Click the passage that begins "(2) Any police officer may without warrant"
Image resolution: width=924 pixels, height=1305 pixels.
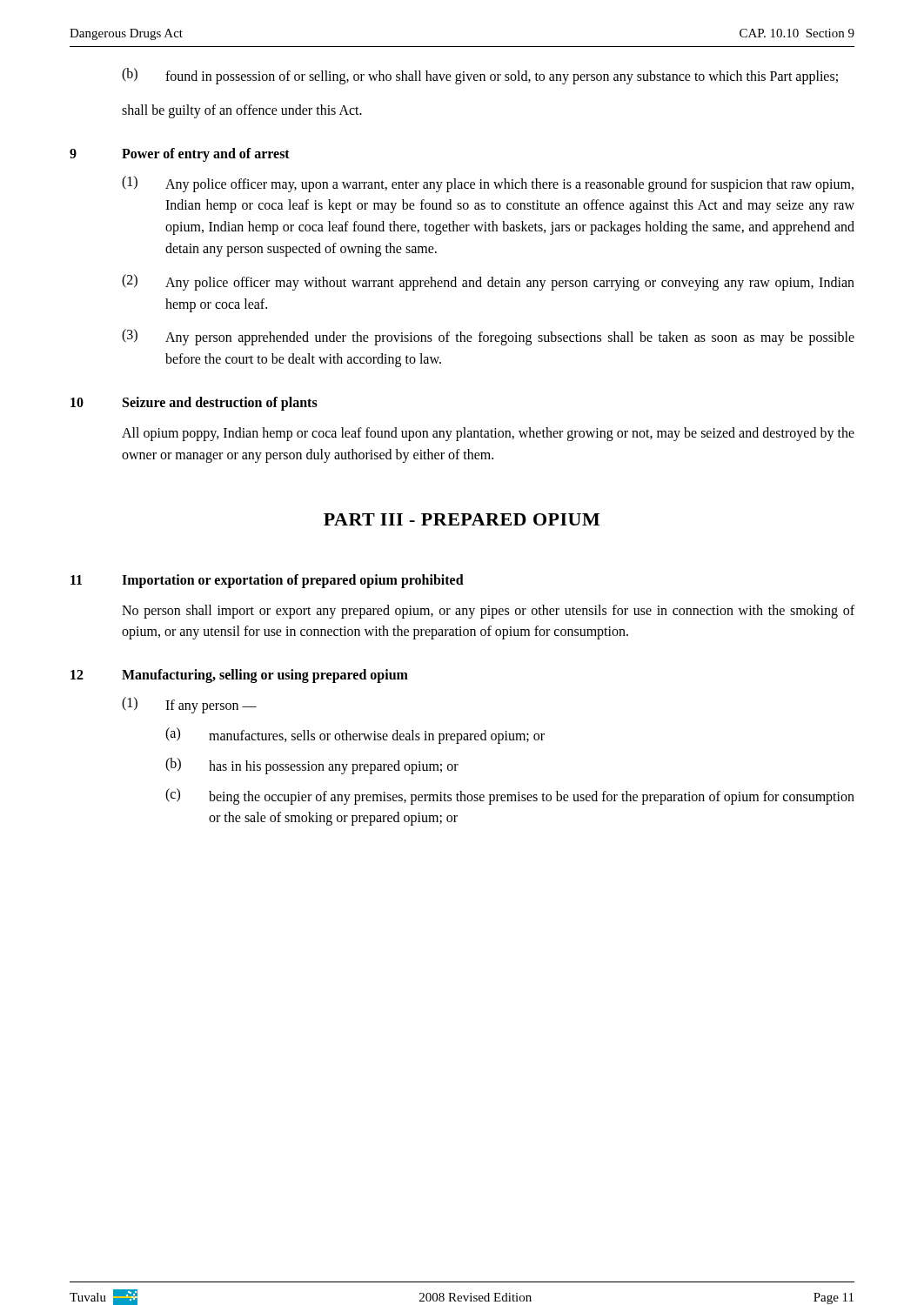tap(488, 294)
